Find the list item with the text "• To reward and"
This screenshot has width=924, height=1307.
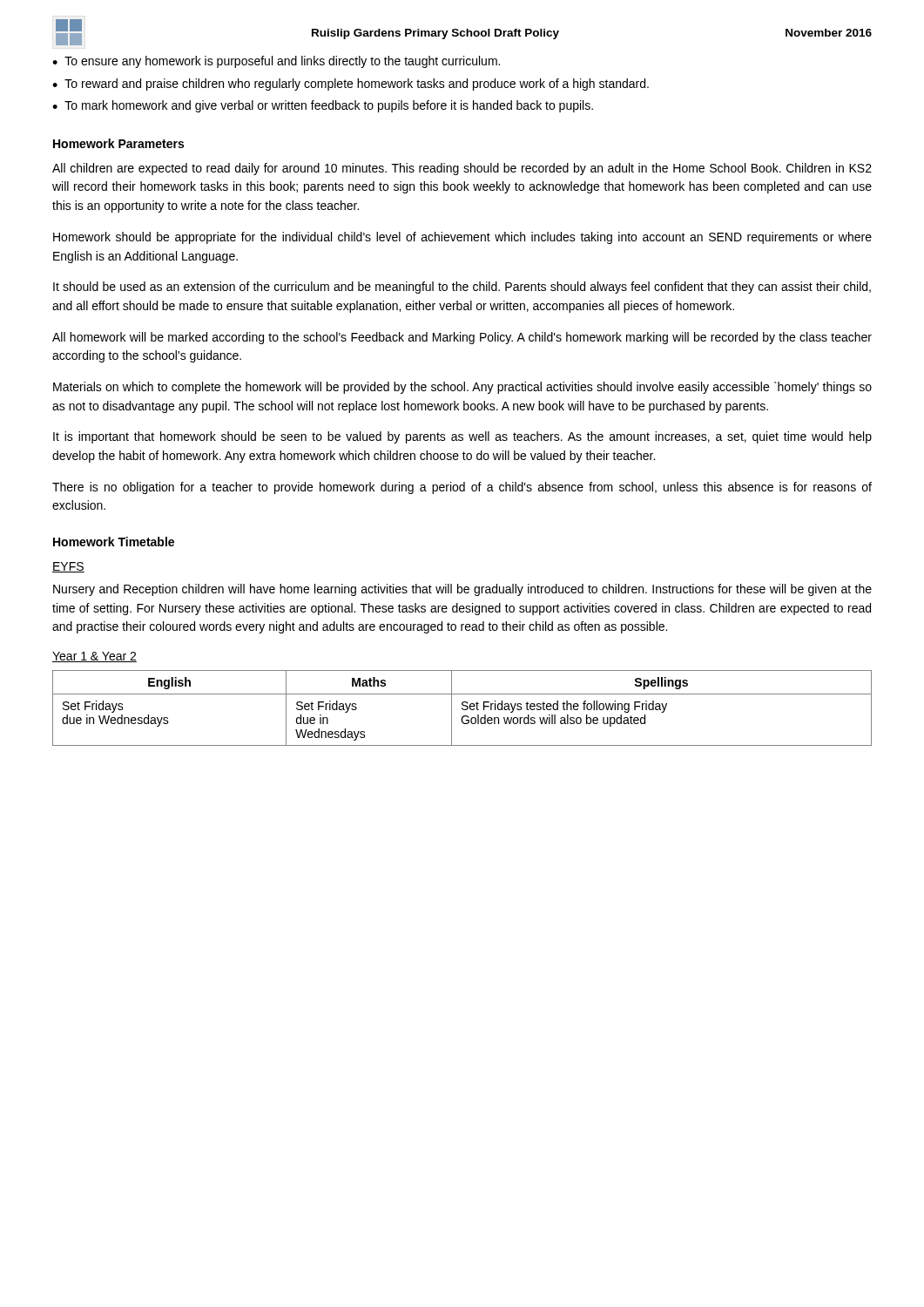(x=351, y=85)
